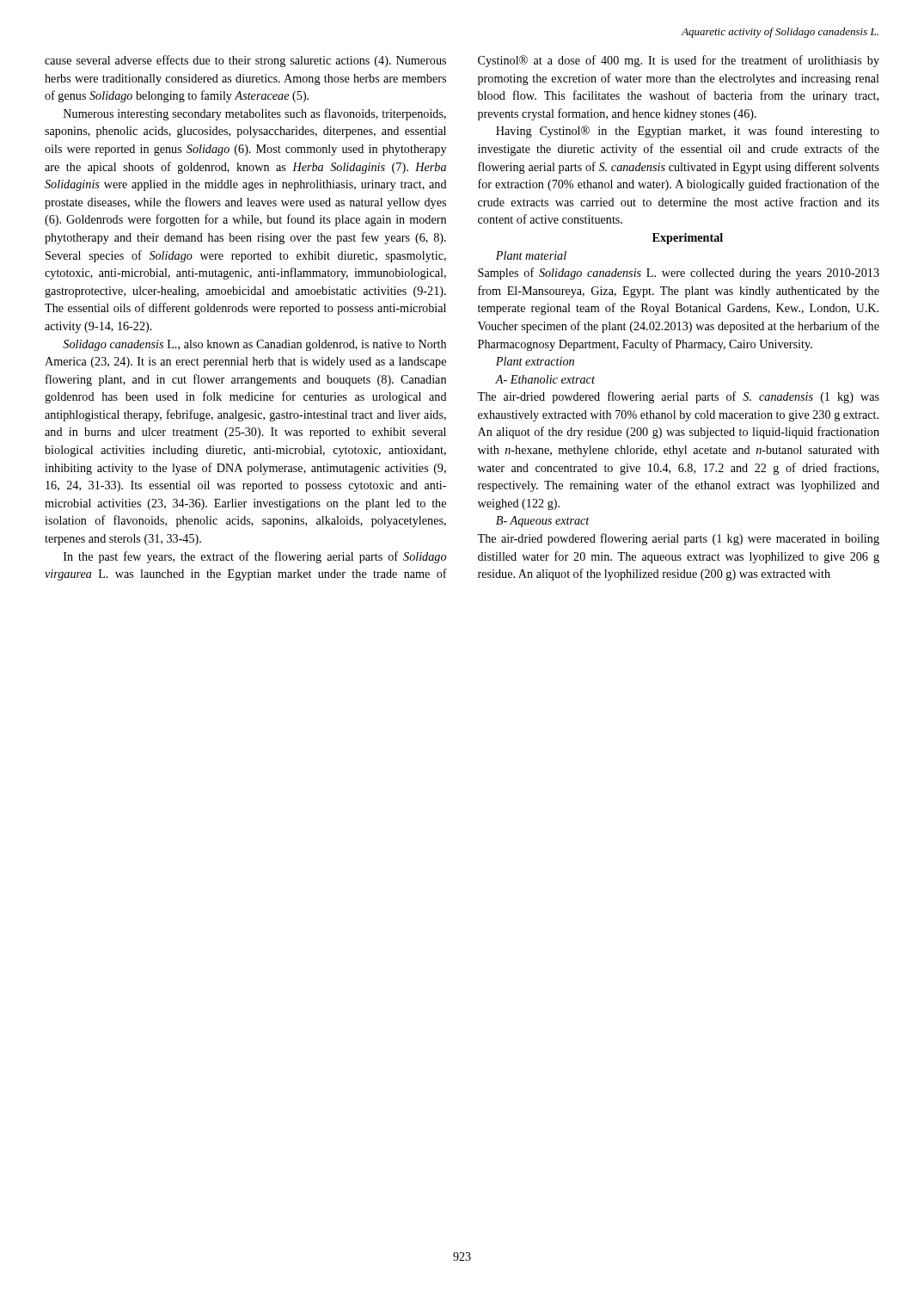Locate the text starting "In the past few years, the extract of"
The image size is (924, 1290).
248,61
